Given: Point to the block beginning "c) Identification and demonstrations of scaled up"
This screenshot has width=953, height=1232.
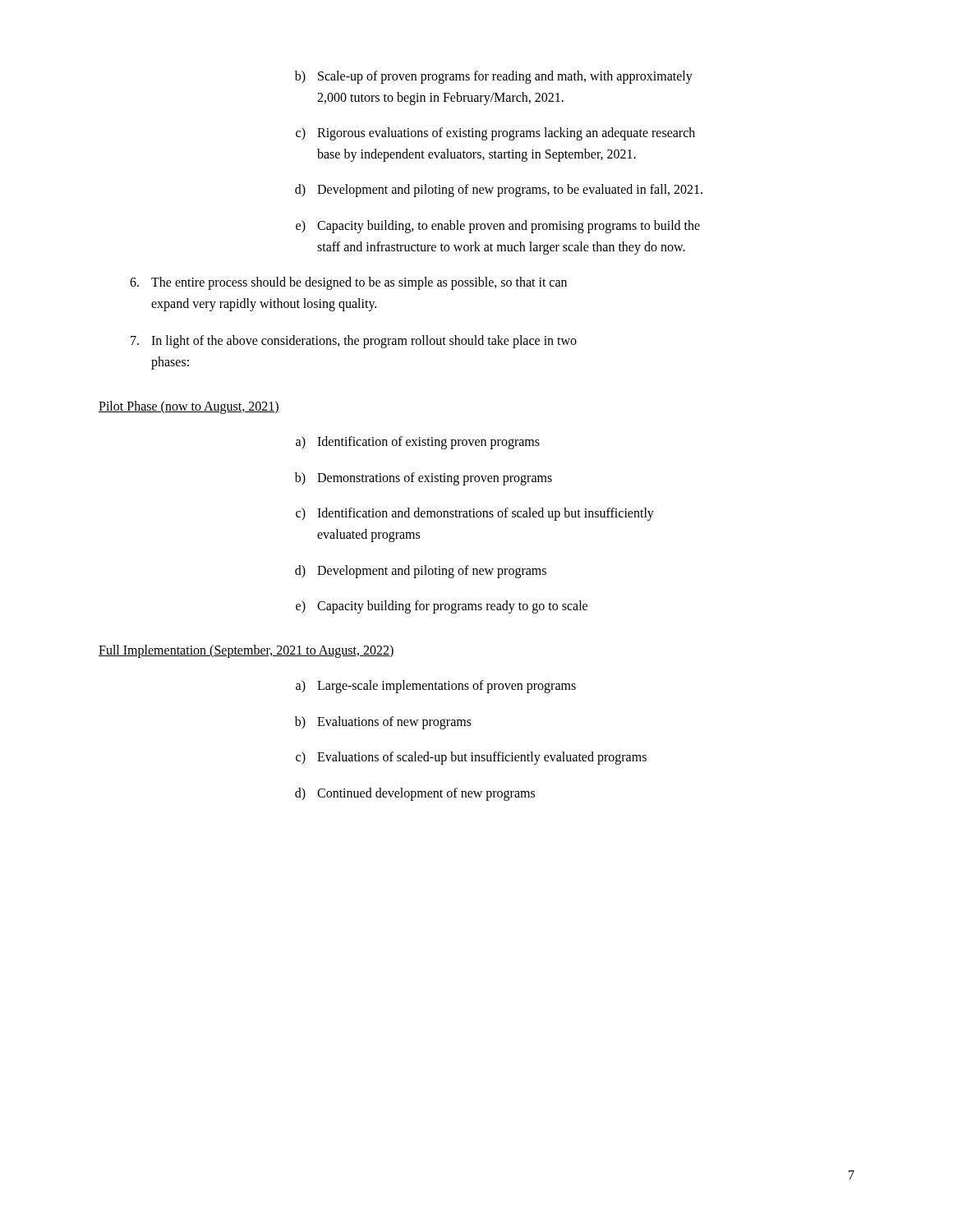Looking at the screenshot, I should [567, 524].
